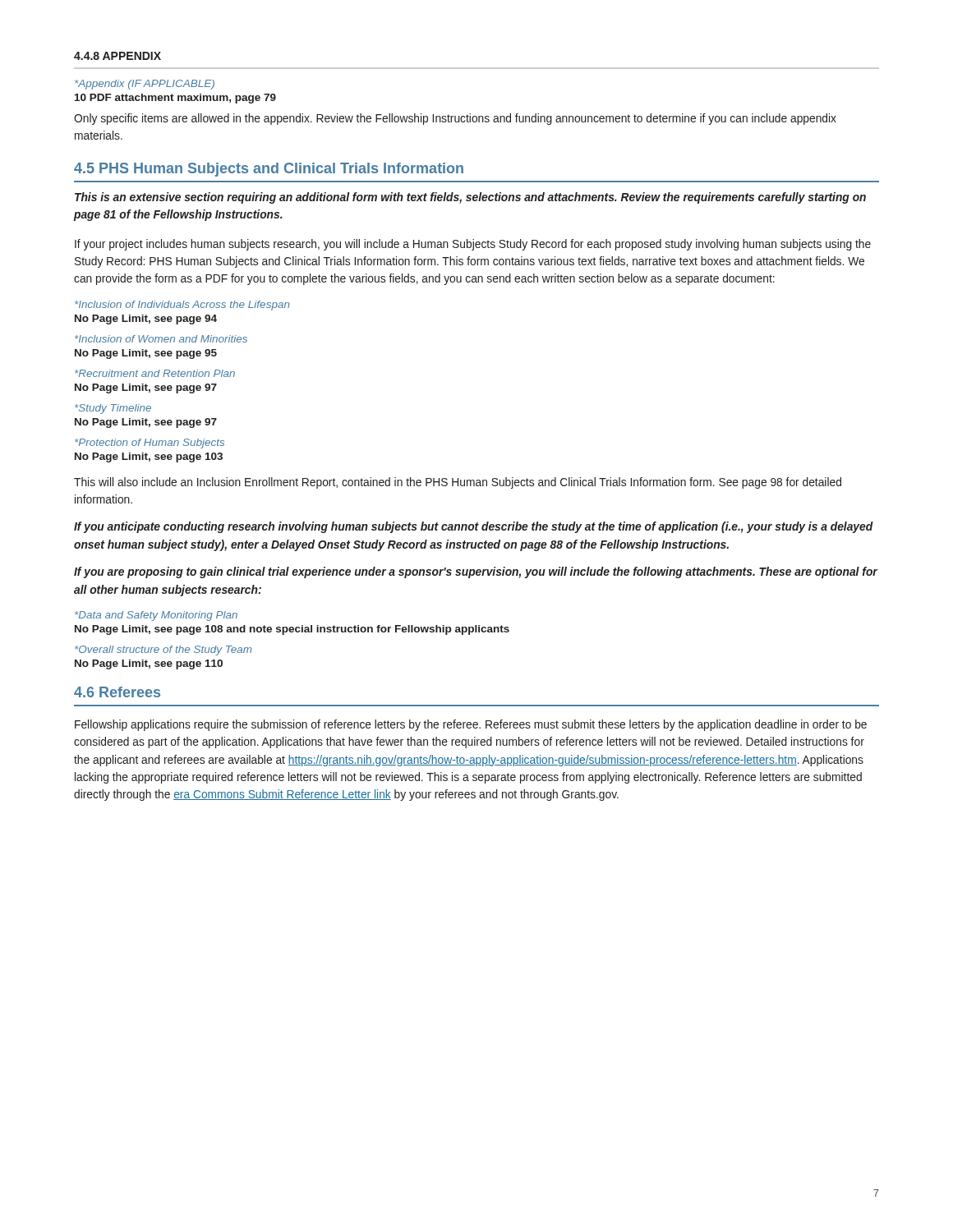Click on the section header with the text "4.6 Referees"
This screenshot has width=953, height=1232.
pyautogui.click(x=118, y=692)
